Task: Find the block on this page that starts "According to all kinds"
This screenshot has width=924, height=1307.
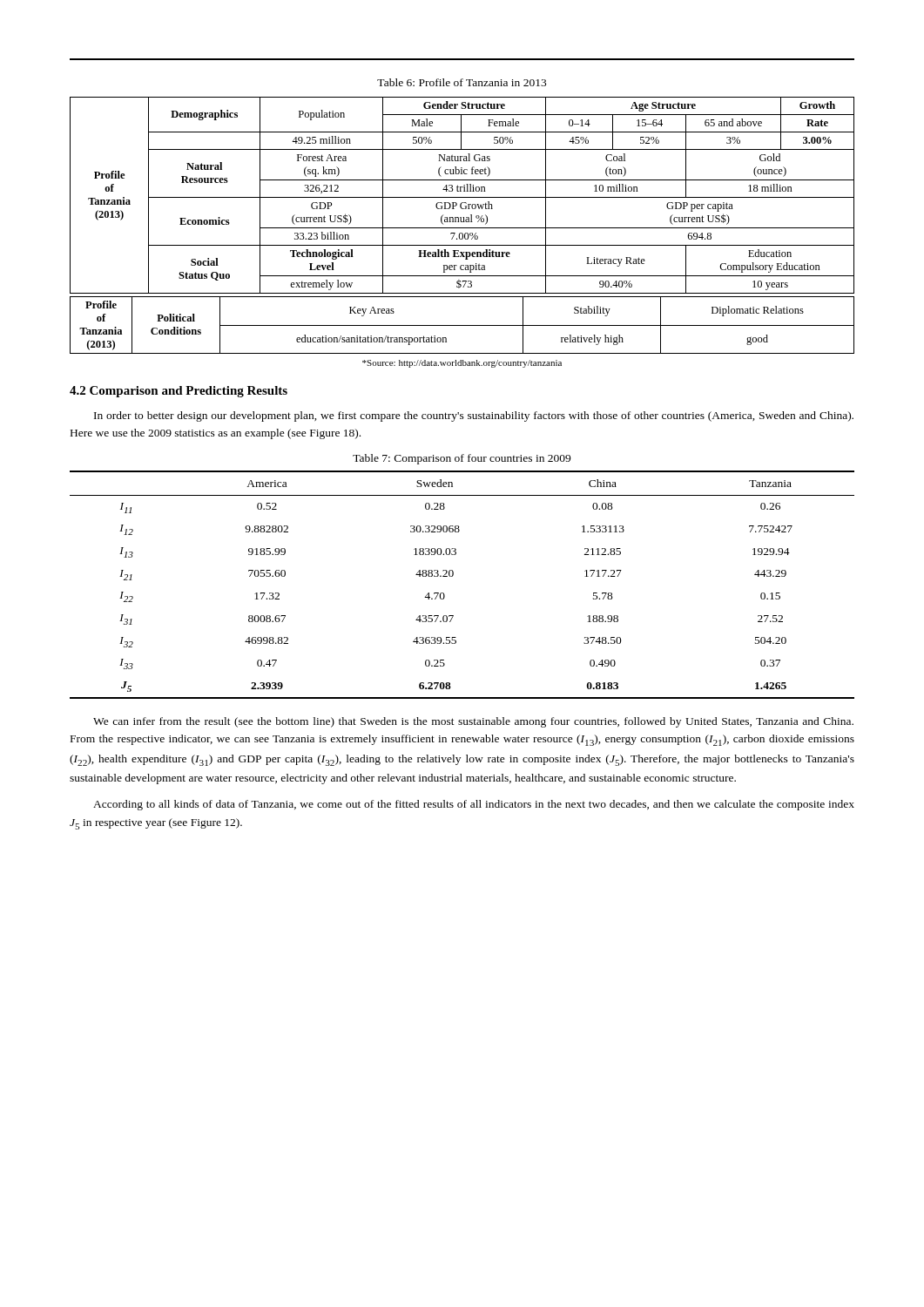Action: pos(462,814)
